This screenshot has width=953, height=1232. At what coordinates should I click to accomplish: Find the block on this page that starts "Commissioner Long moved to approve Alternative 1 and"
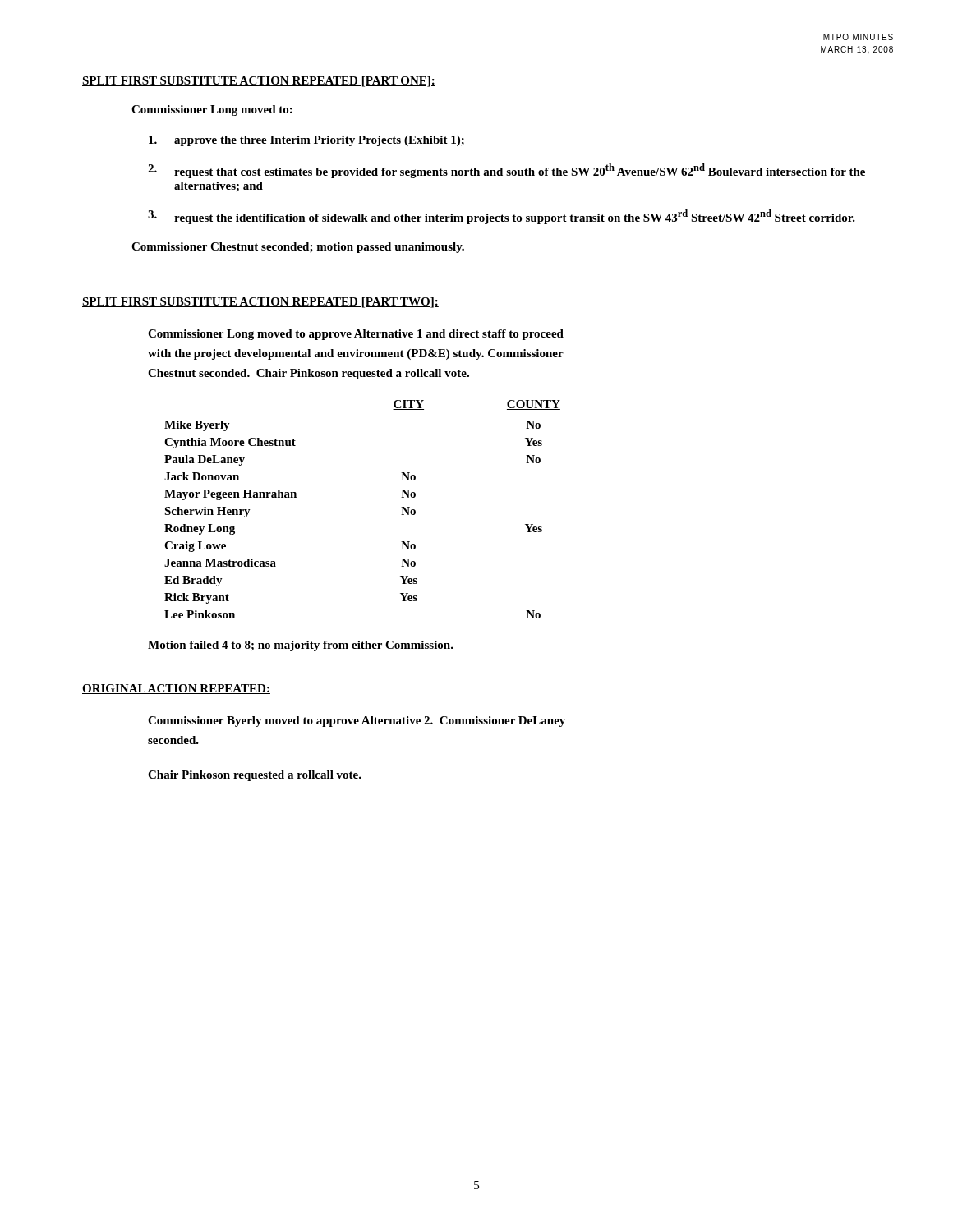coord(356,353)
